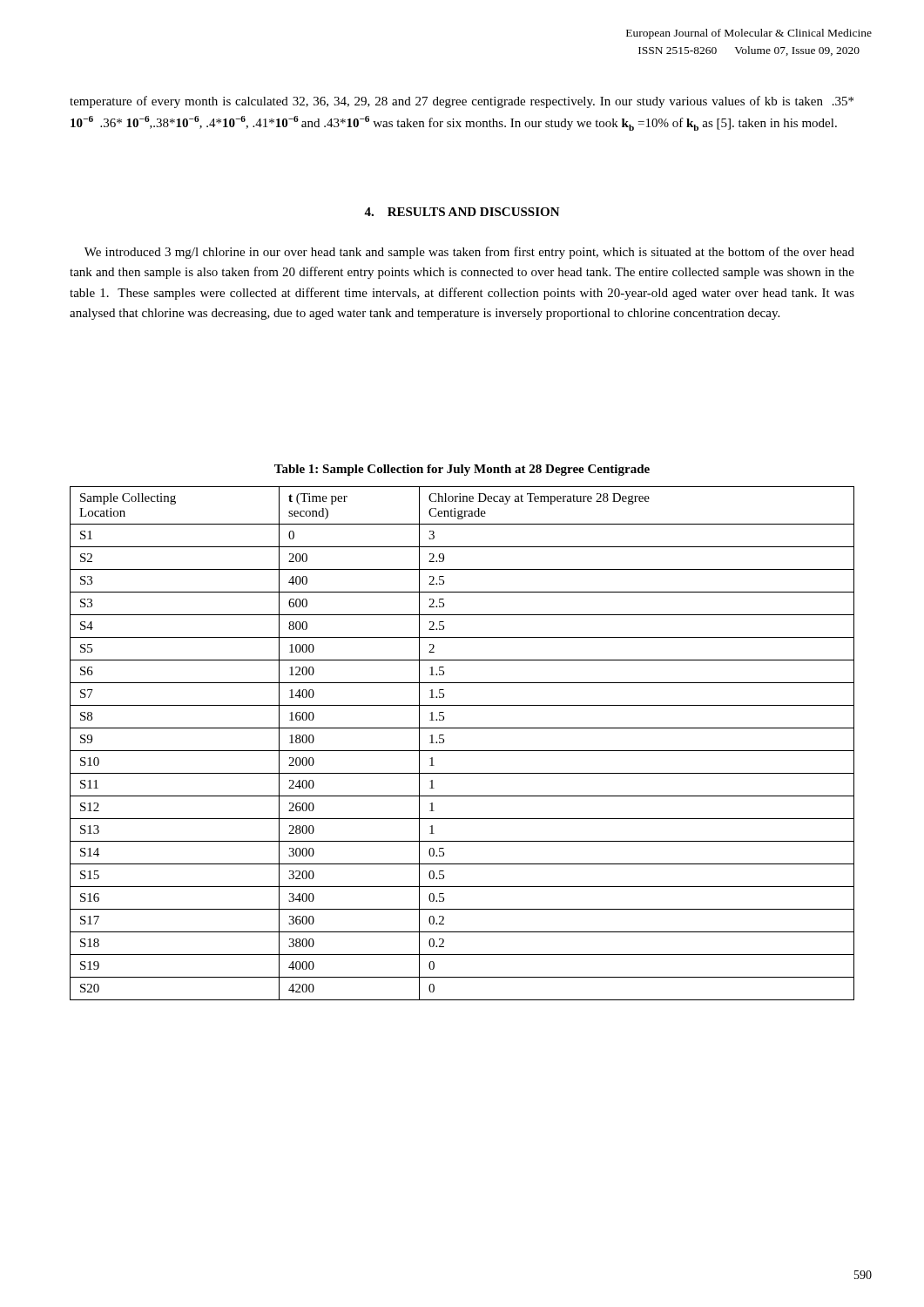
Task: Find the section header that reads "4. RESULTS AND DISCUSSION"
Action: tap(462, 212)
